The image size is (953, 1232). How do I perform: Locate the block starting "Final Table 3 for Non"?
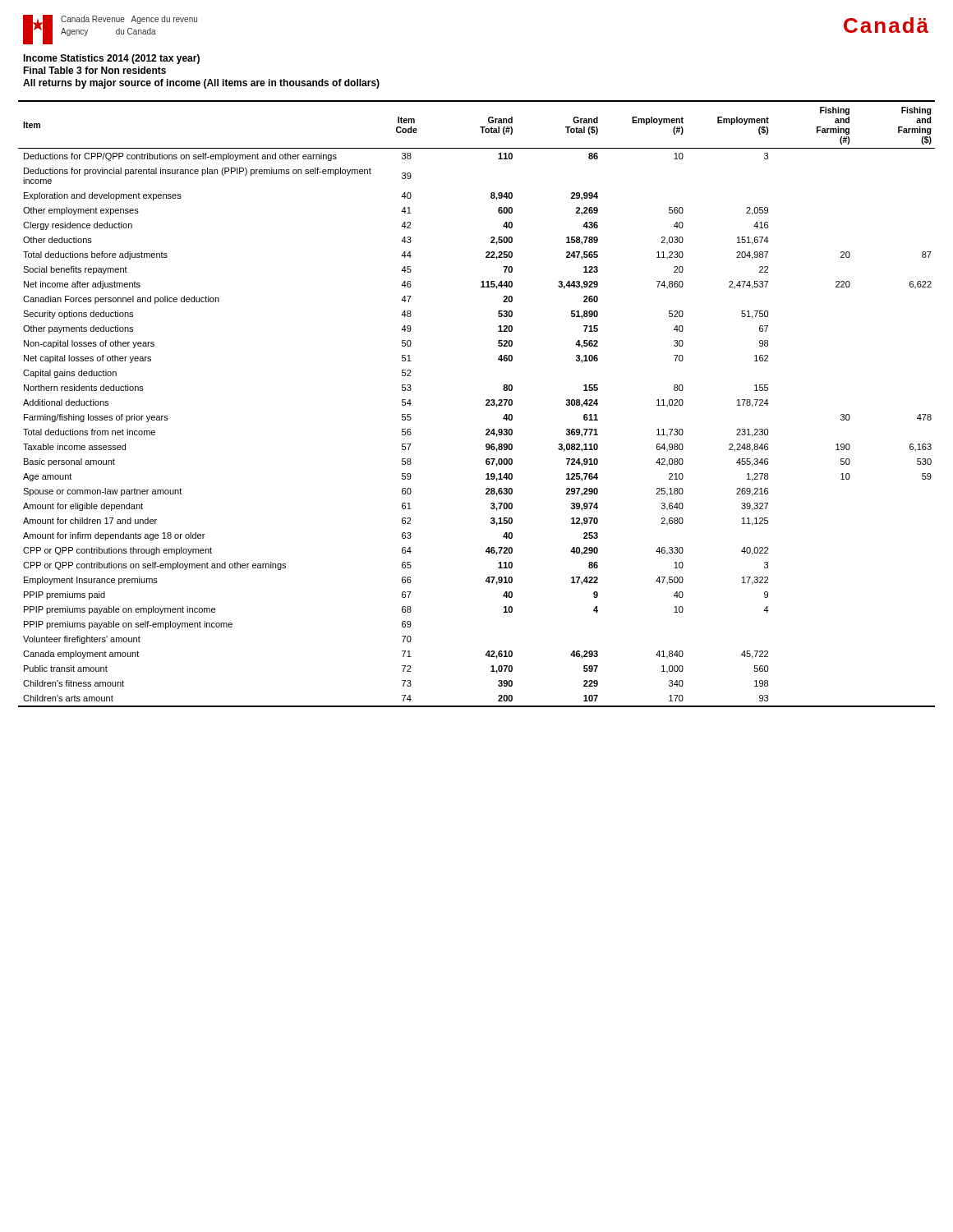(95, 71)
